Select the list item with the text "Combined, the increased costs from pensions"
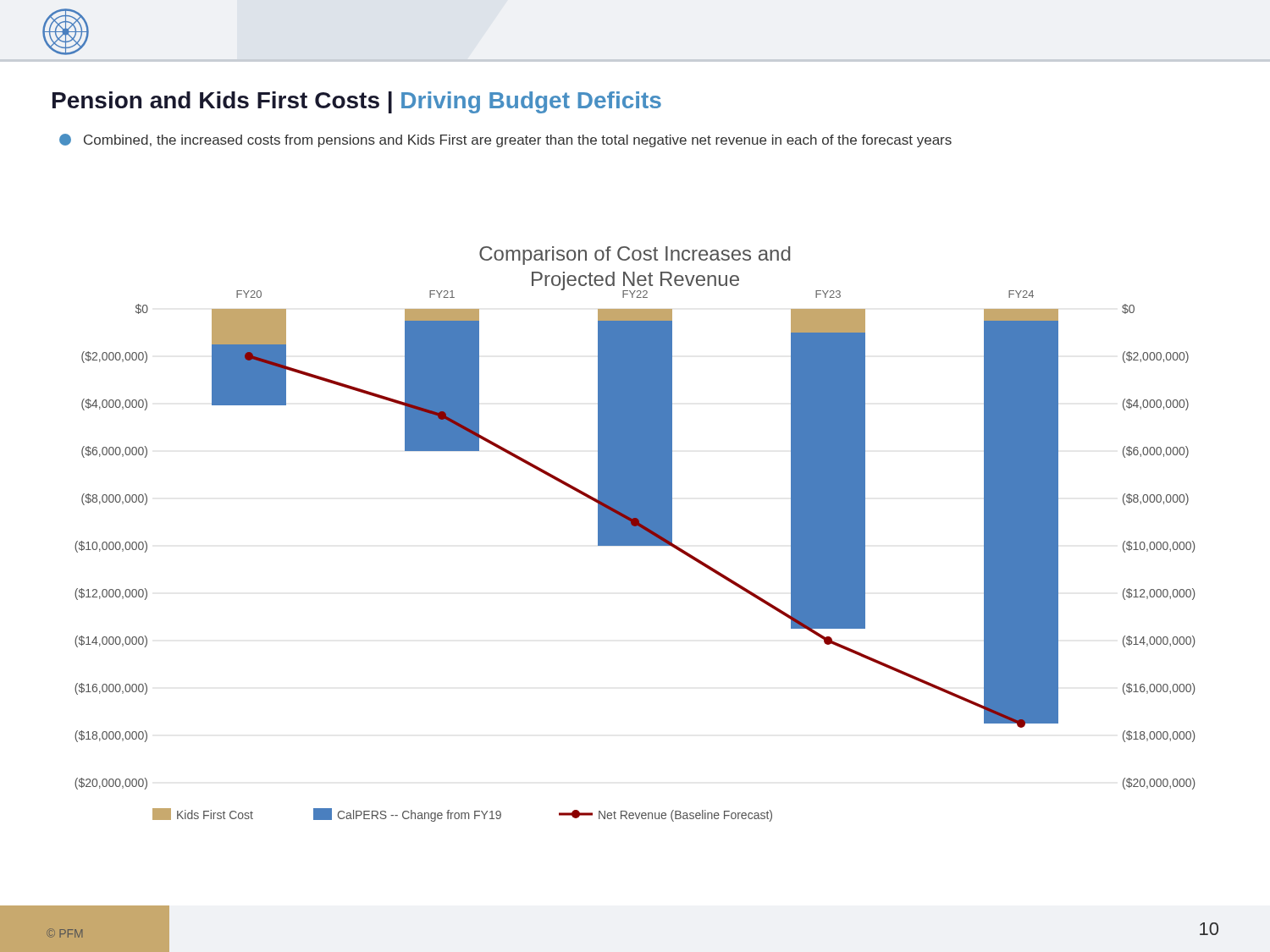1270x952 pixels. (506, 140)
